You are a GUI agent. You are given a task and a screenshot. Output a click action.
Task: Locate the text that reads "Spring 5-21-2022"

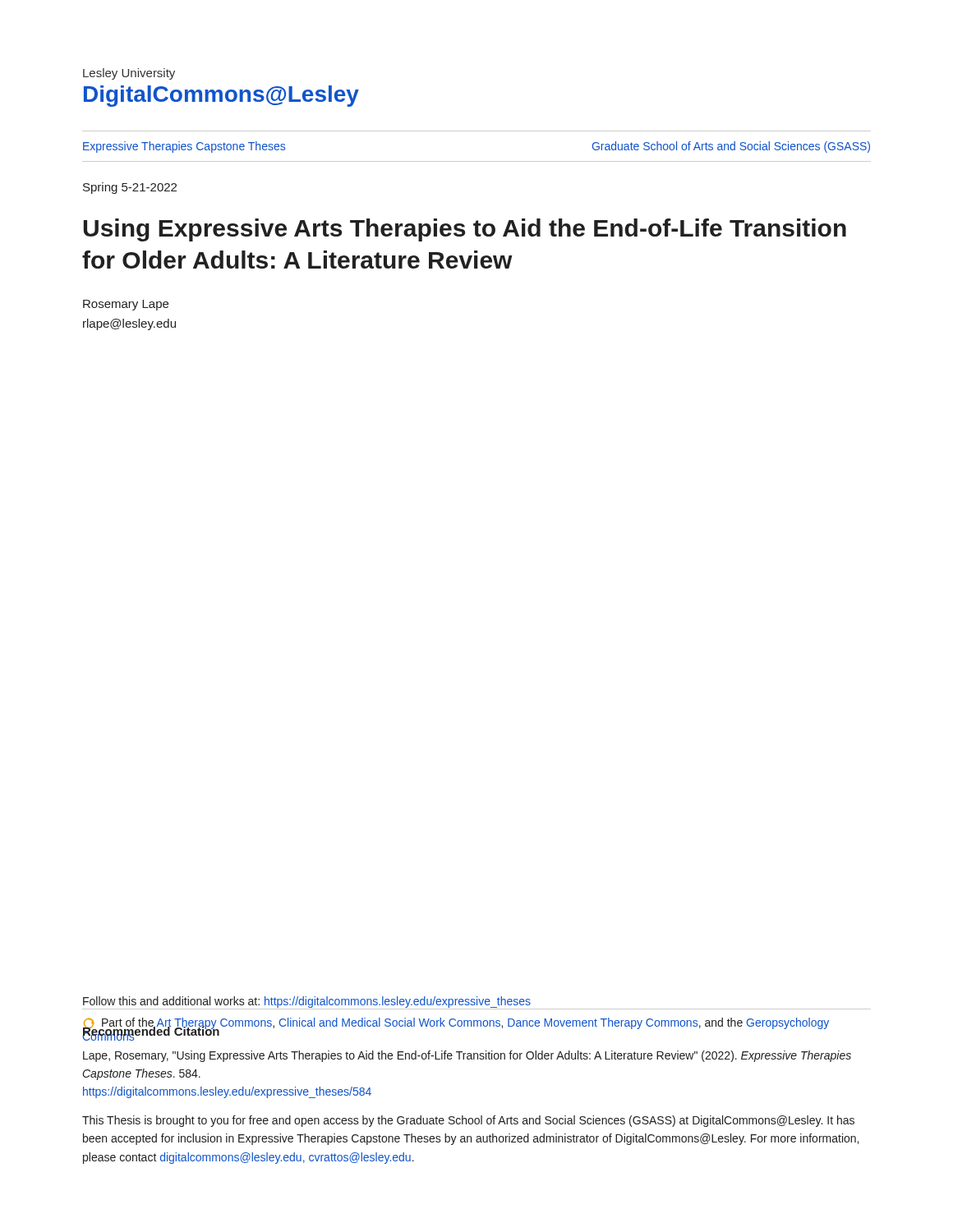130,187
